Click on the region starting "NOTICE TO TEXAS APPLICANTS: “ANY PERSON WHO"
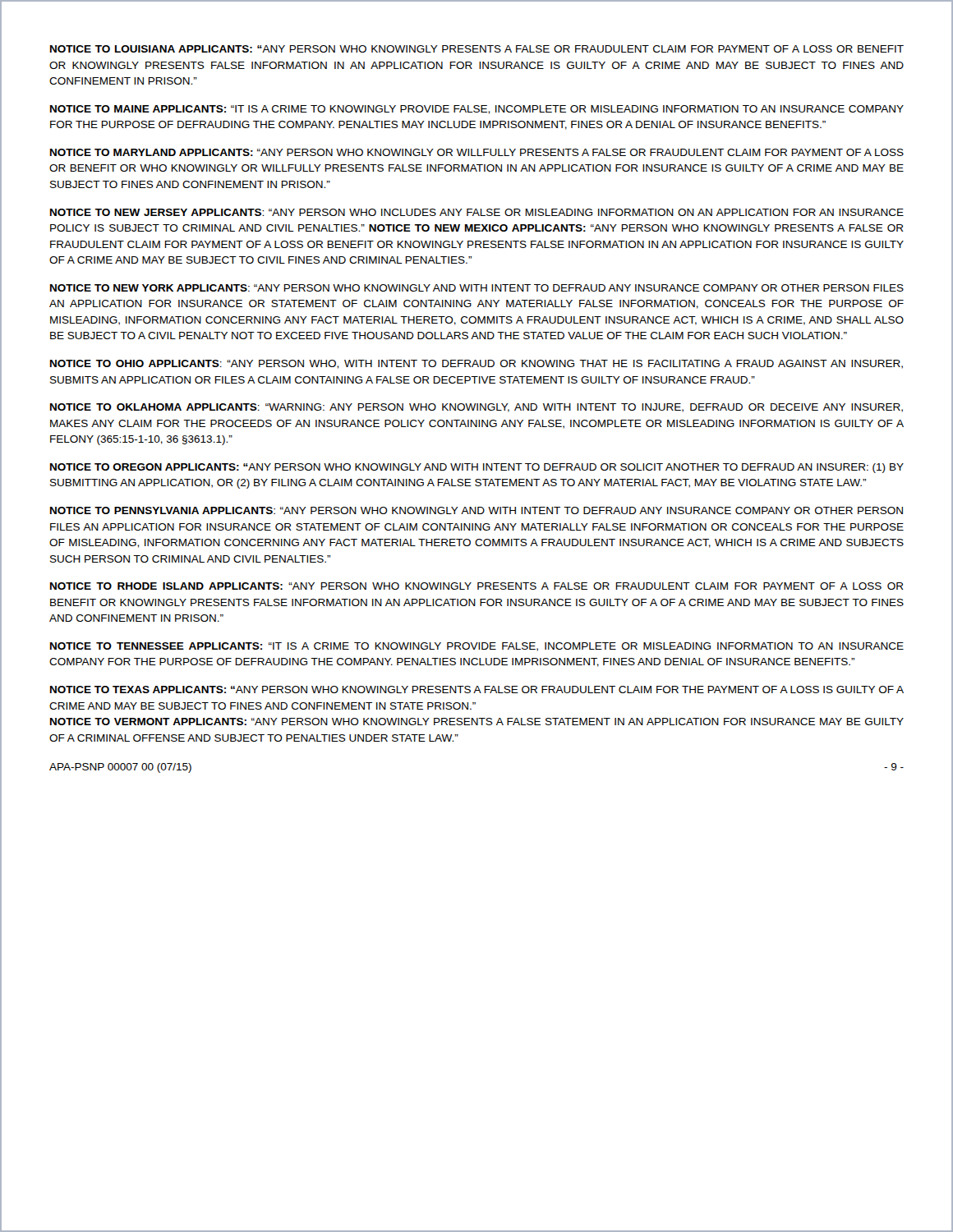 tap(476, 714)
